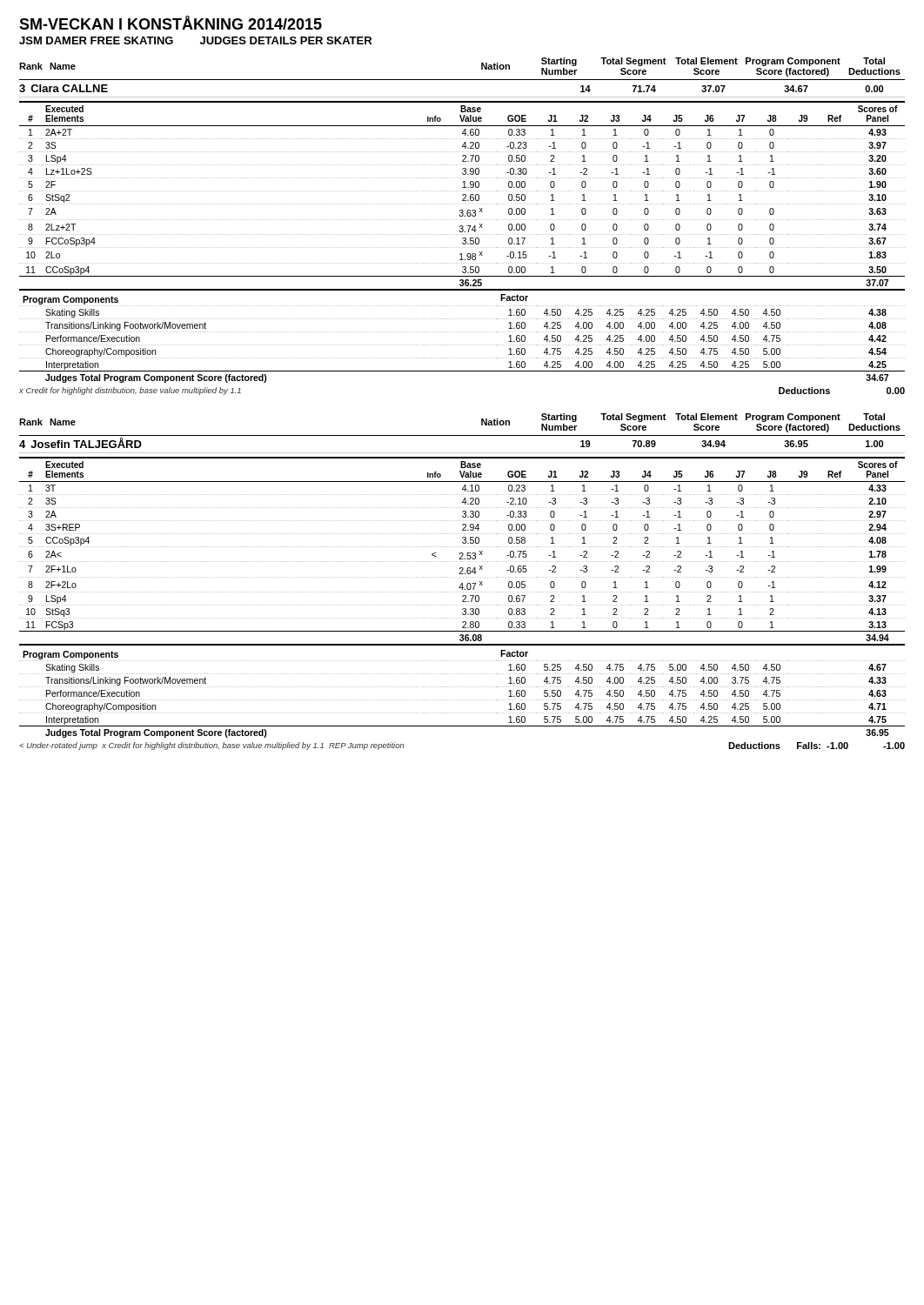Click on the footnote that says "< Under-rotated jump x Credit for highlight"
Screen dimensions: 1305x924
[212, 745]
